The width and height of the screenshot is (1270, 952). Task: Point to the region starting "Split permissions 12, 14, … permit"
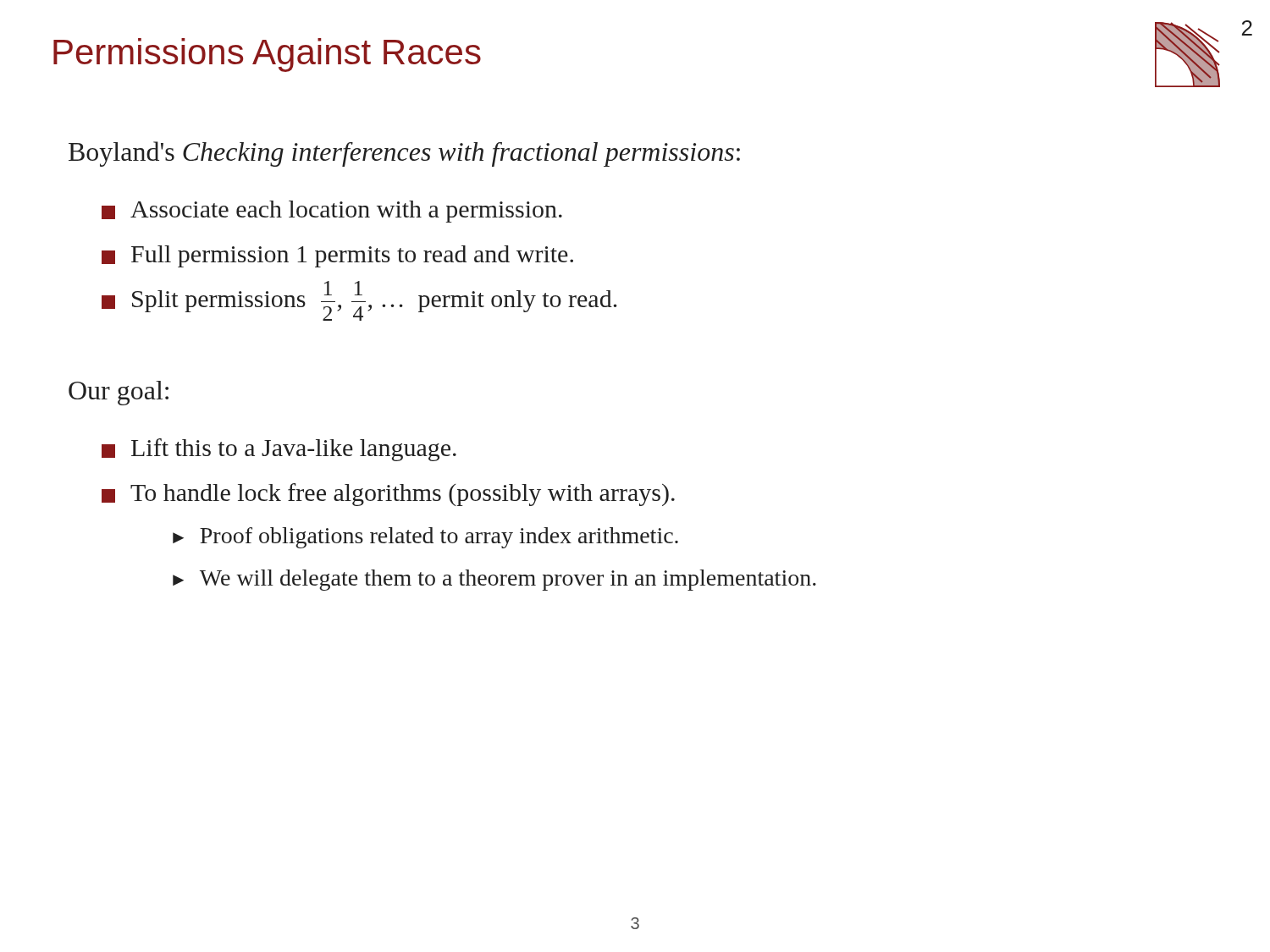[360, 301]
